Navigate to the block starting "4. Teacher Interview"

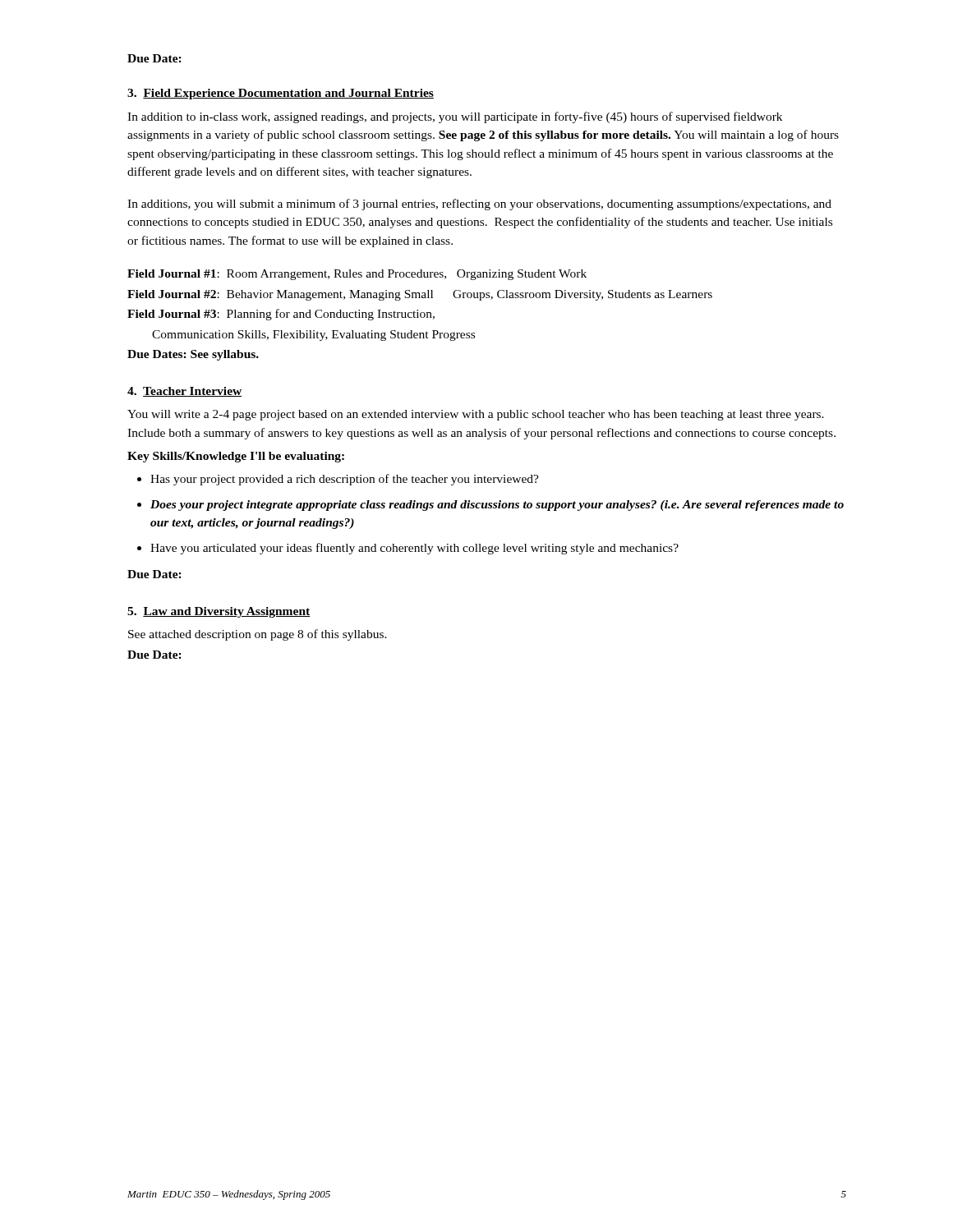click(185, 390)
